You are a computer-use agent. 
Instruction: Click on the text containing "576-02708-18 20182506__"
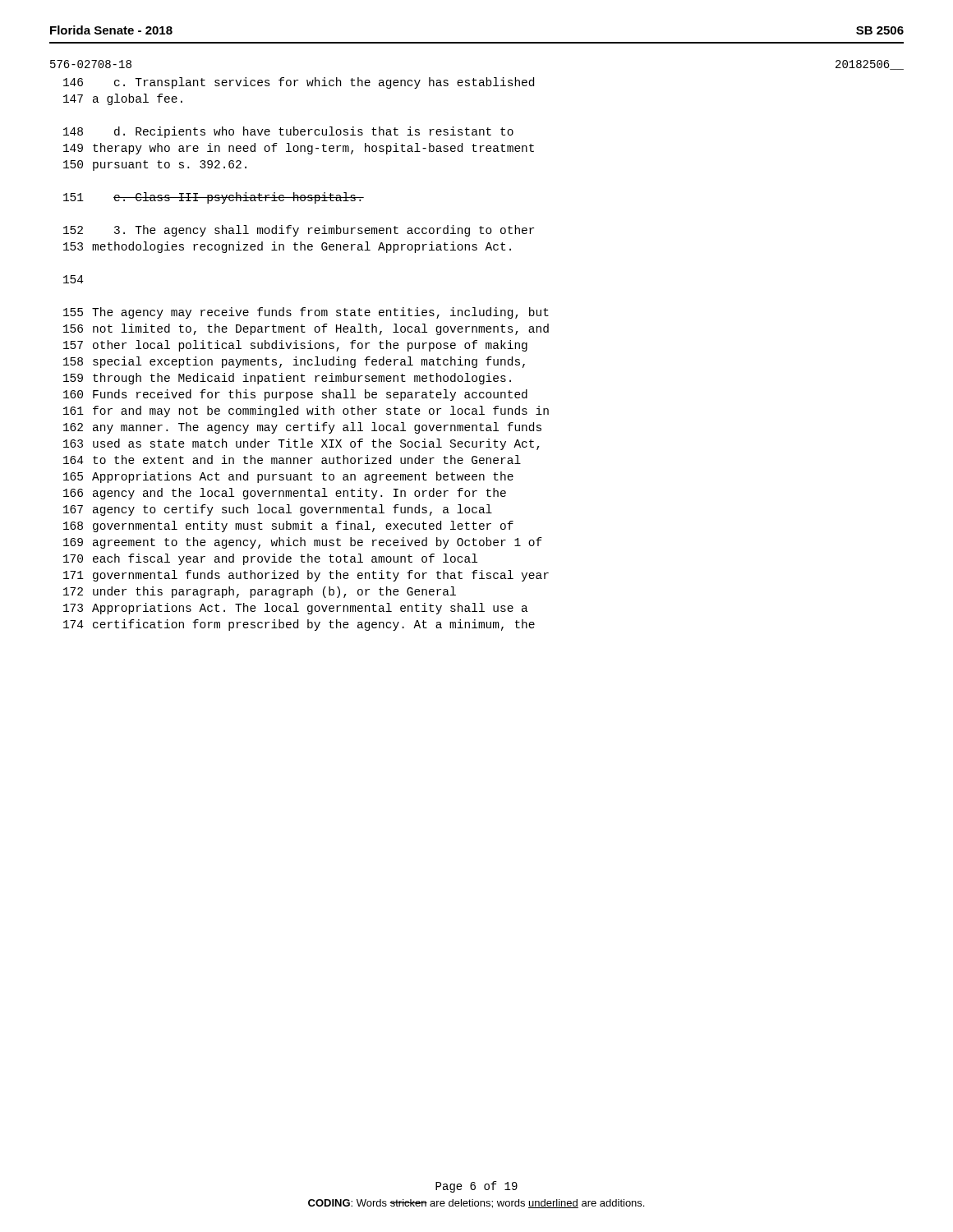[x=87, y=64]
